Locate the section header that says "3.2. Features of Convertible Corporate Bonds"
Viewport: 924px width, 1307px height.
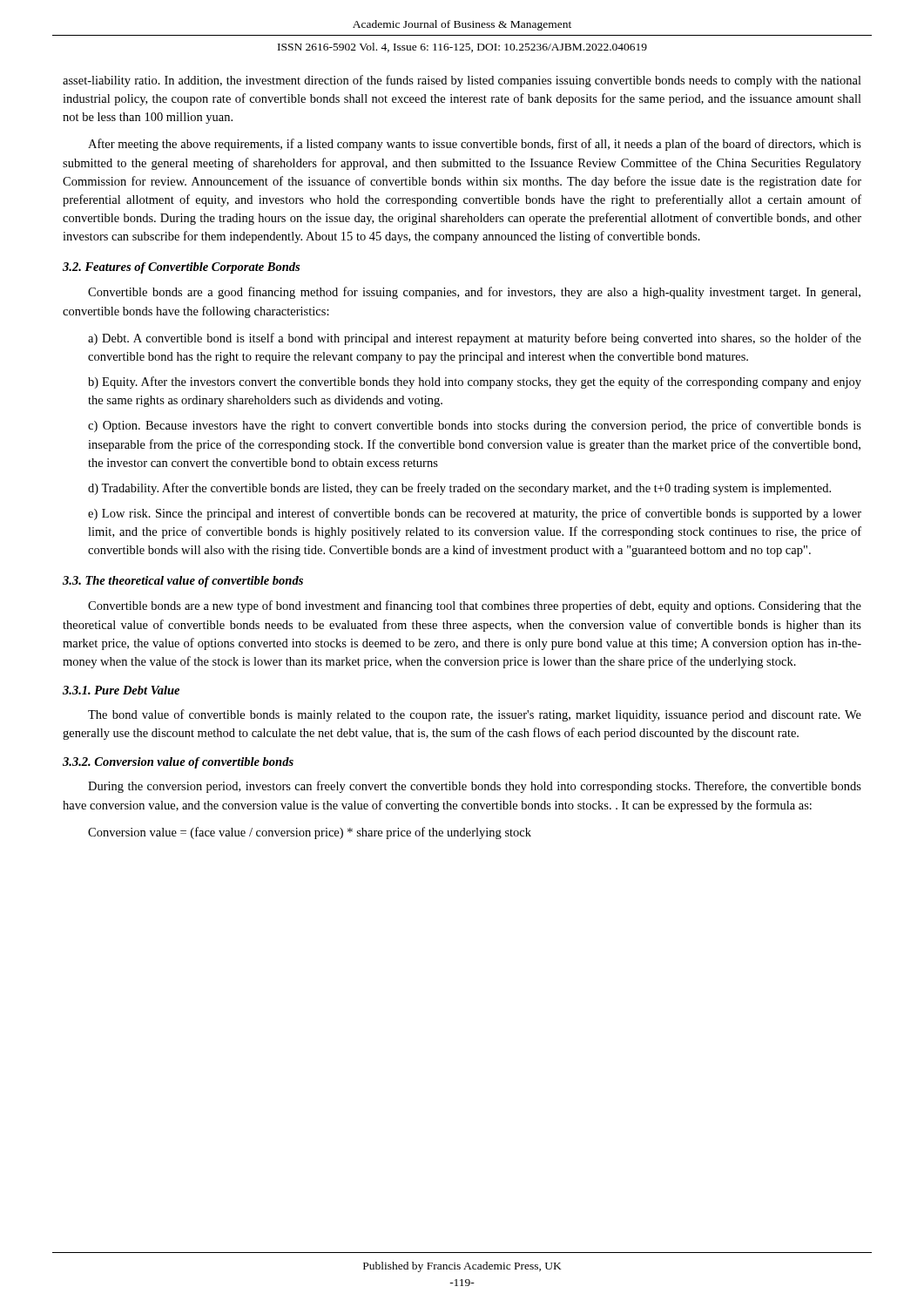(x=181, y=267)
